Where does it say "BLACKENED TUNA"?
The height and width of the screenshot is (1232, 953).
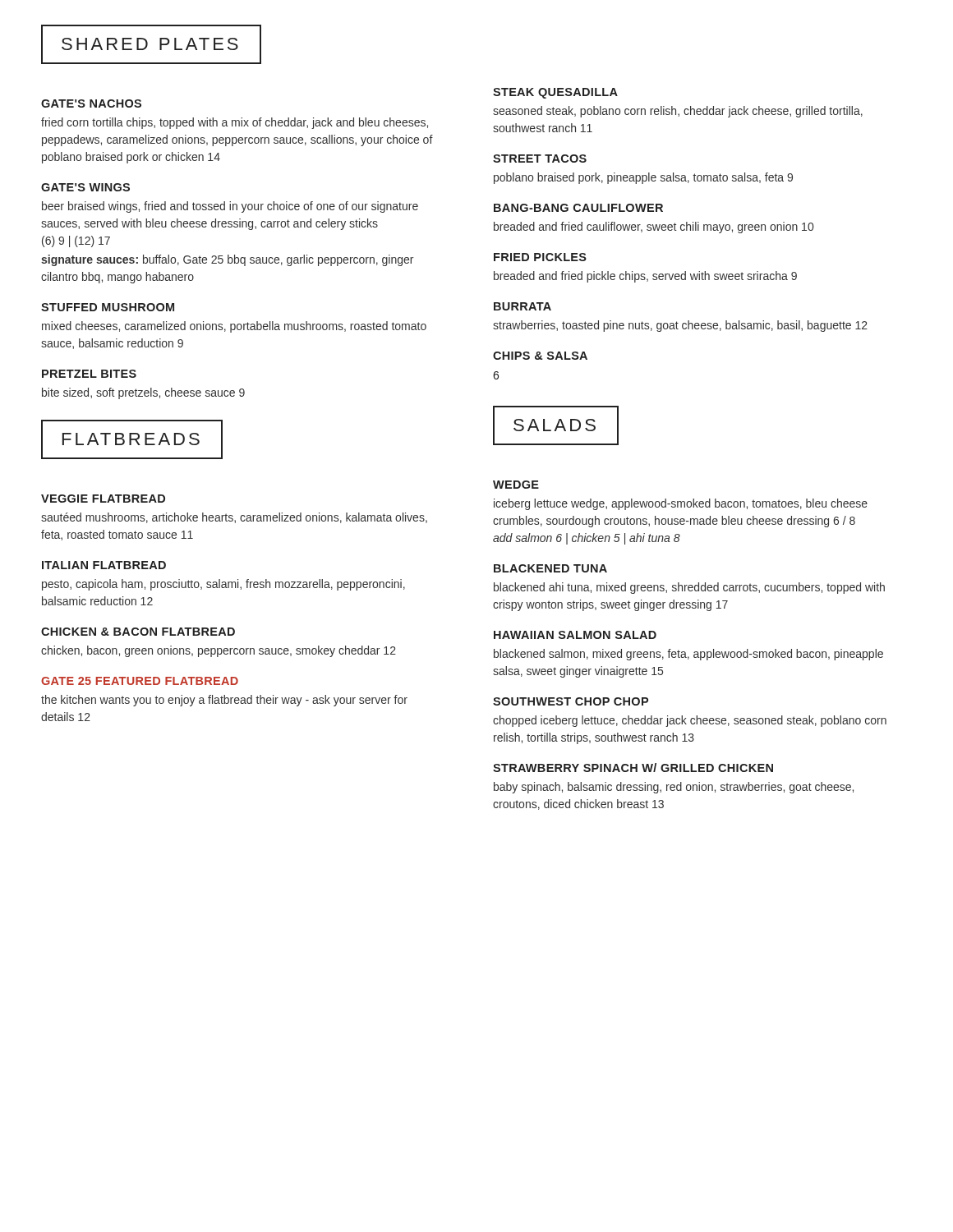click(x=550, y=568)
